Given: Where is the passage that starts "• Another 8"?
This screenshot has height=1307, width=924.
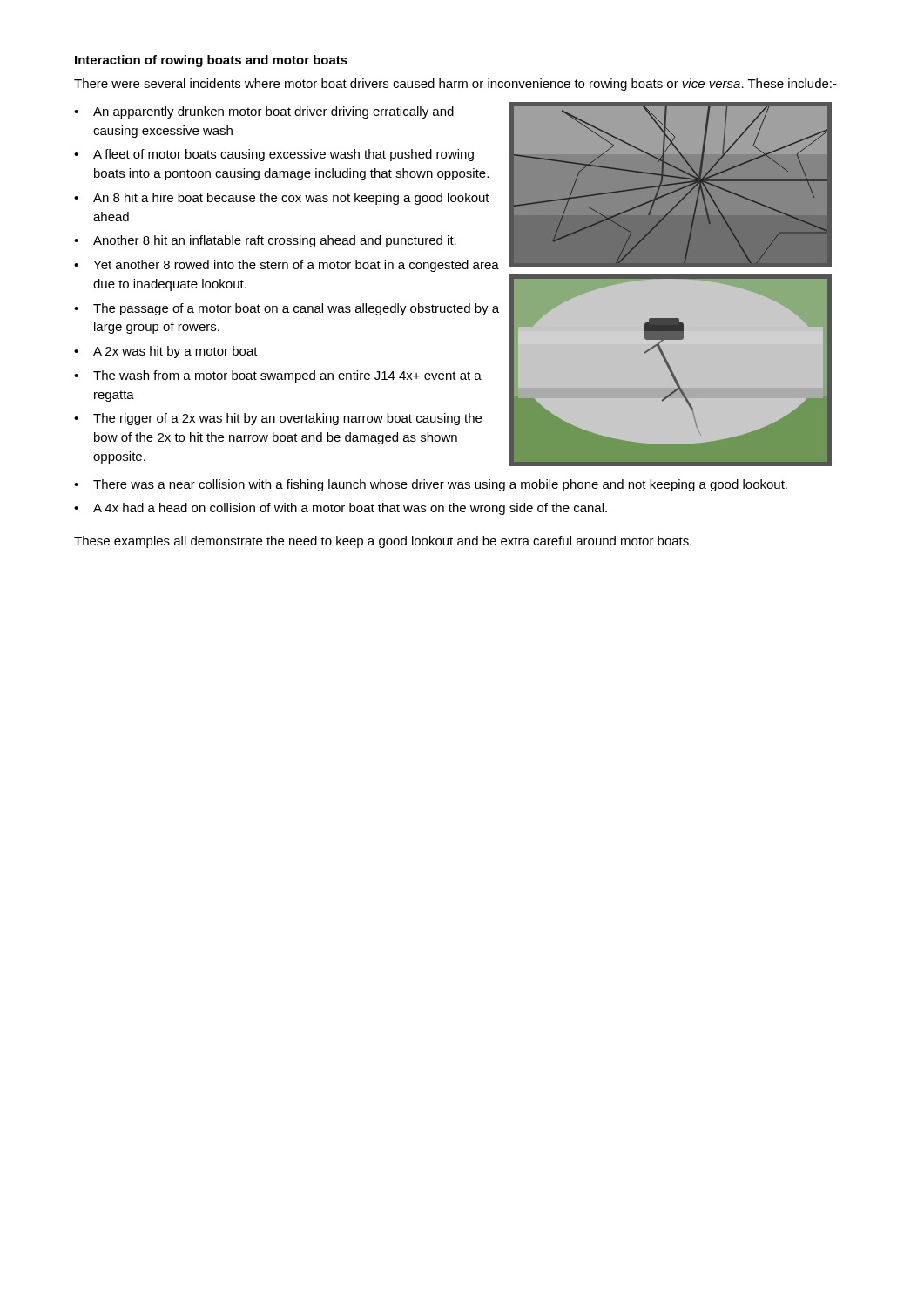Looking at the screenshot, I should point(266,241).
